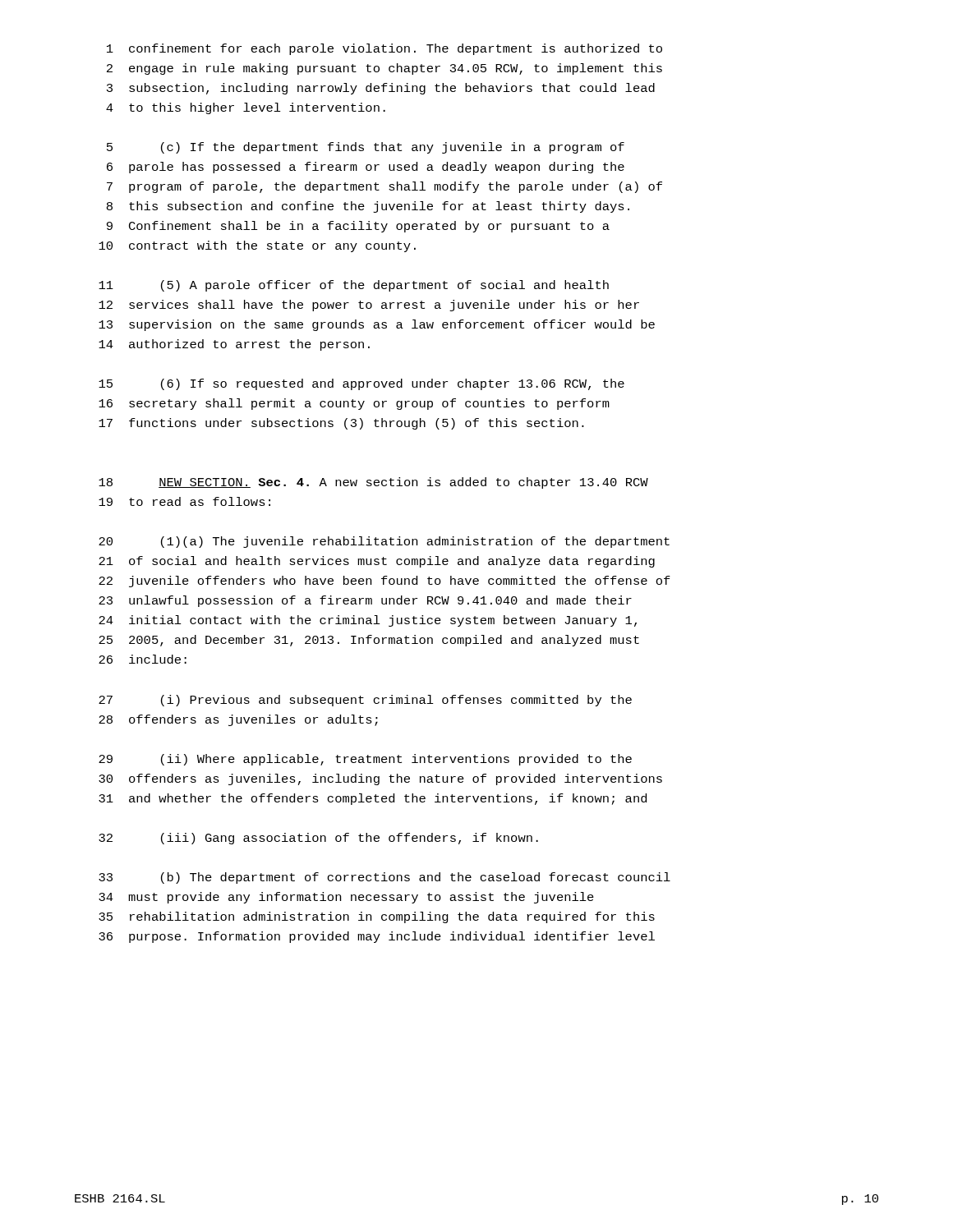The image size is (953, 1232).
Task: Locate the text block containing "5 (c) If the department finds"
Action: pos(476,197)
